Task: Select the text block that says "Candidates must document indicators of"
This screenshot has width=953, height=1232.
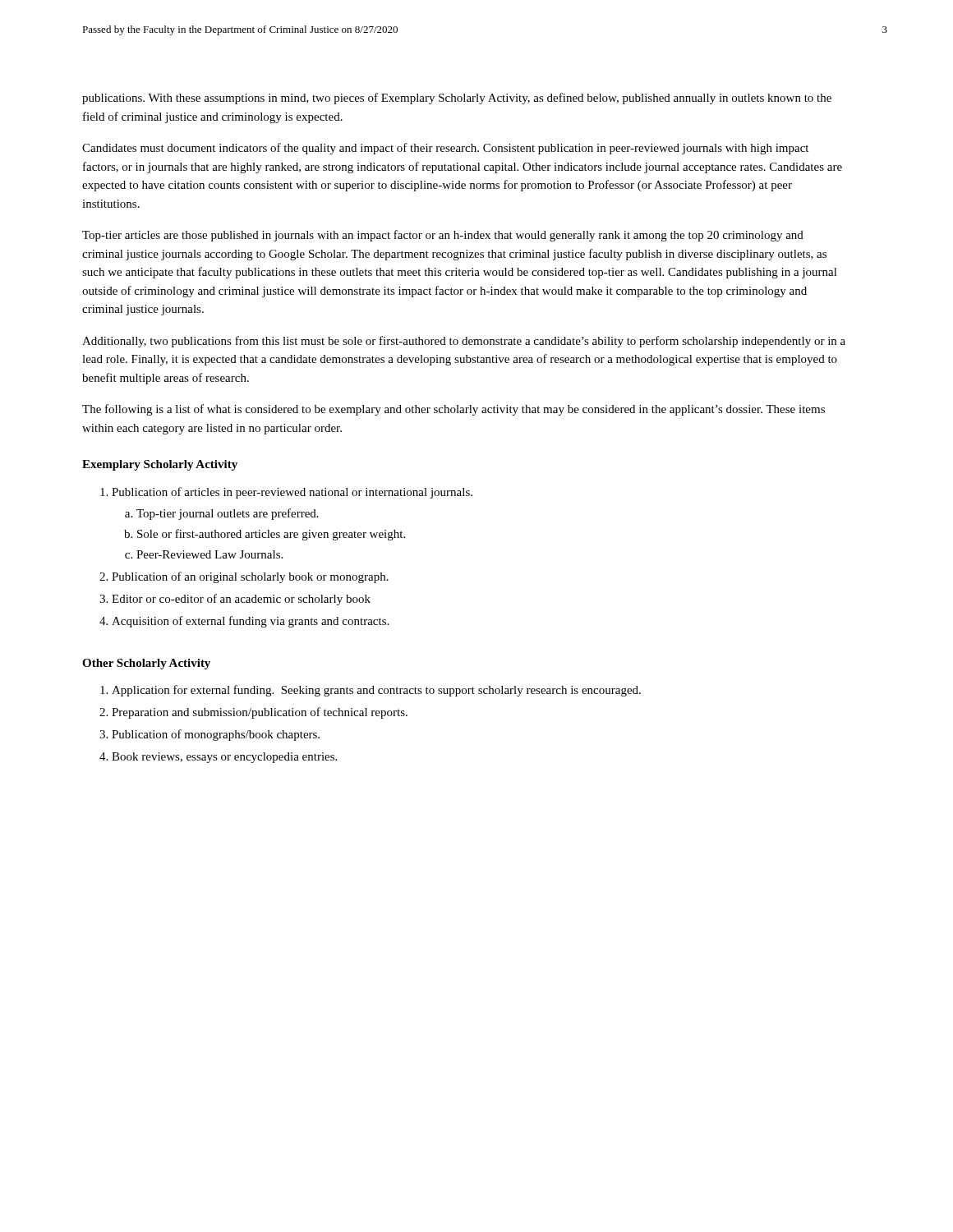Action: [x=464, y=176]
